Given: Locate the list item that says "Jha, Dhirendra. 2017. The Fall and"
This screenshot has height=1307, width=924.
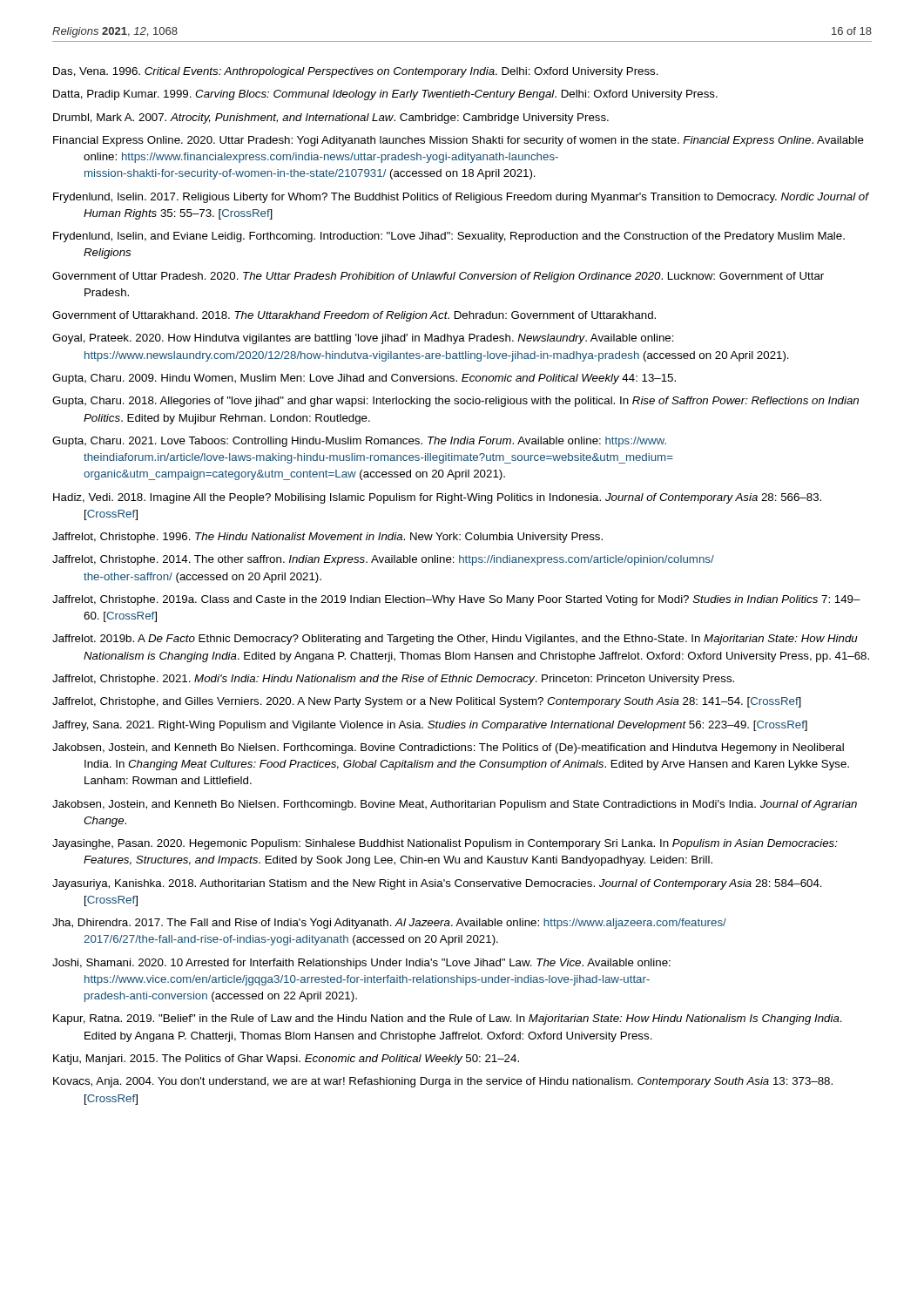Looking at the screenshot, I should [389, 931].
